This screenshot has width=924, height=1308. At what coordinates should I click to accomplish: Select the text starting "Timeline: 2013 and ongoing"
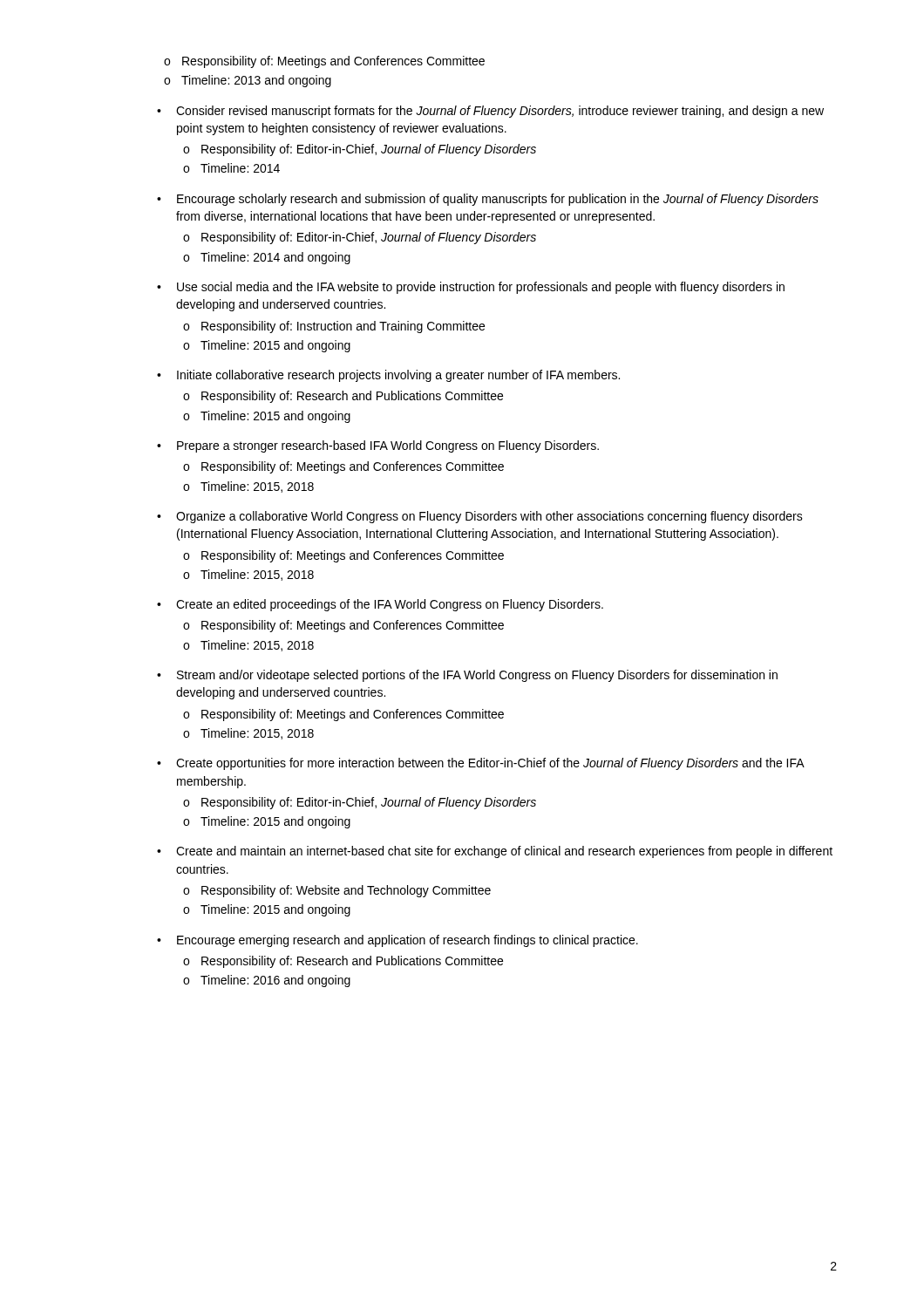coord(256,81)
